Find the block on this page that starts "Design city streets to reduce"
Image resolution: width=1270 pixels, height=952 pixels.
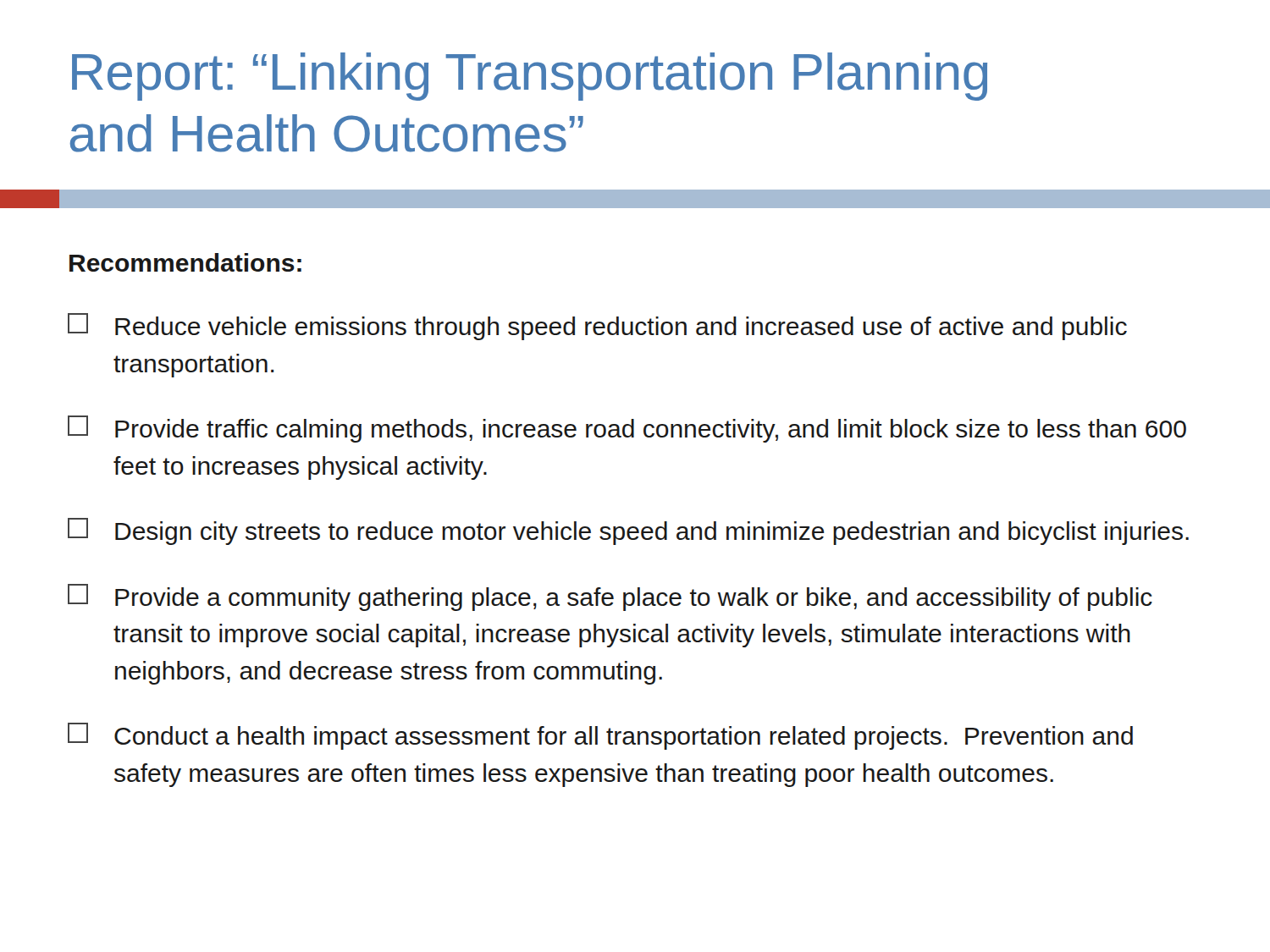[629, 531]
